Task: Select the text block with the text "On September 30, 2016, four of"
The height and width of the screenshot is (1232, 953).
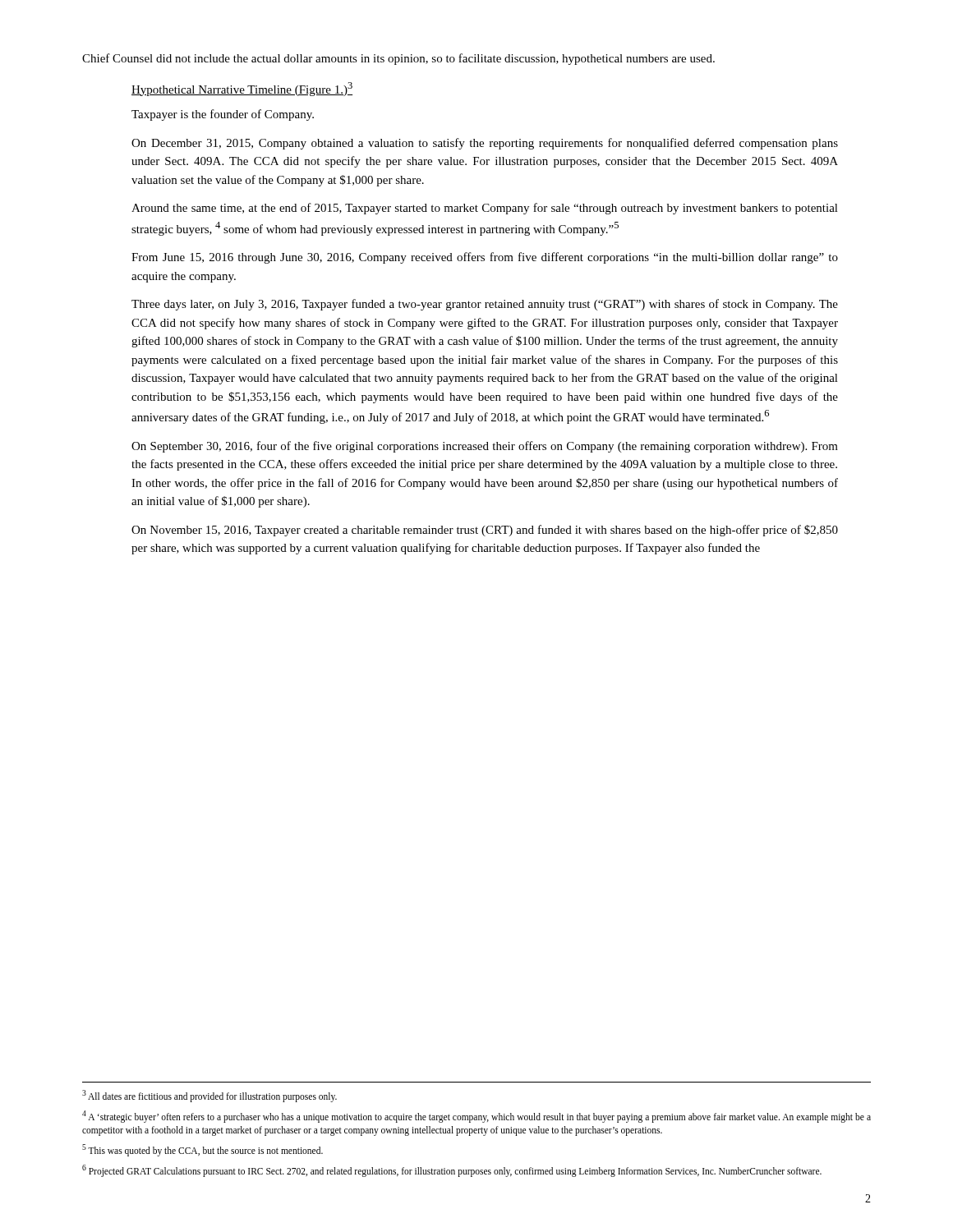Action: tap(485, 473)
